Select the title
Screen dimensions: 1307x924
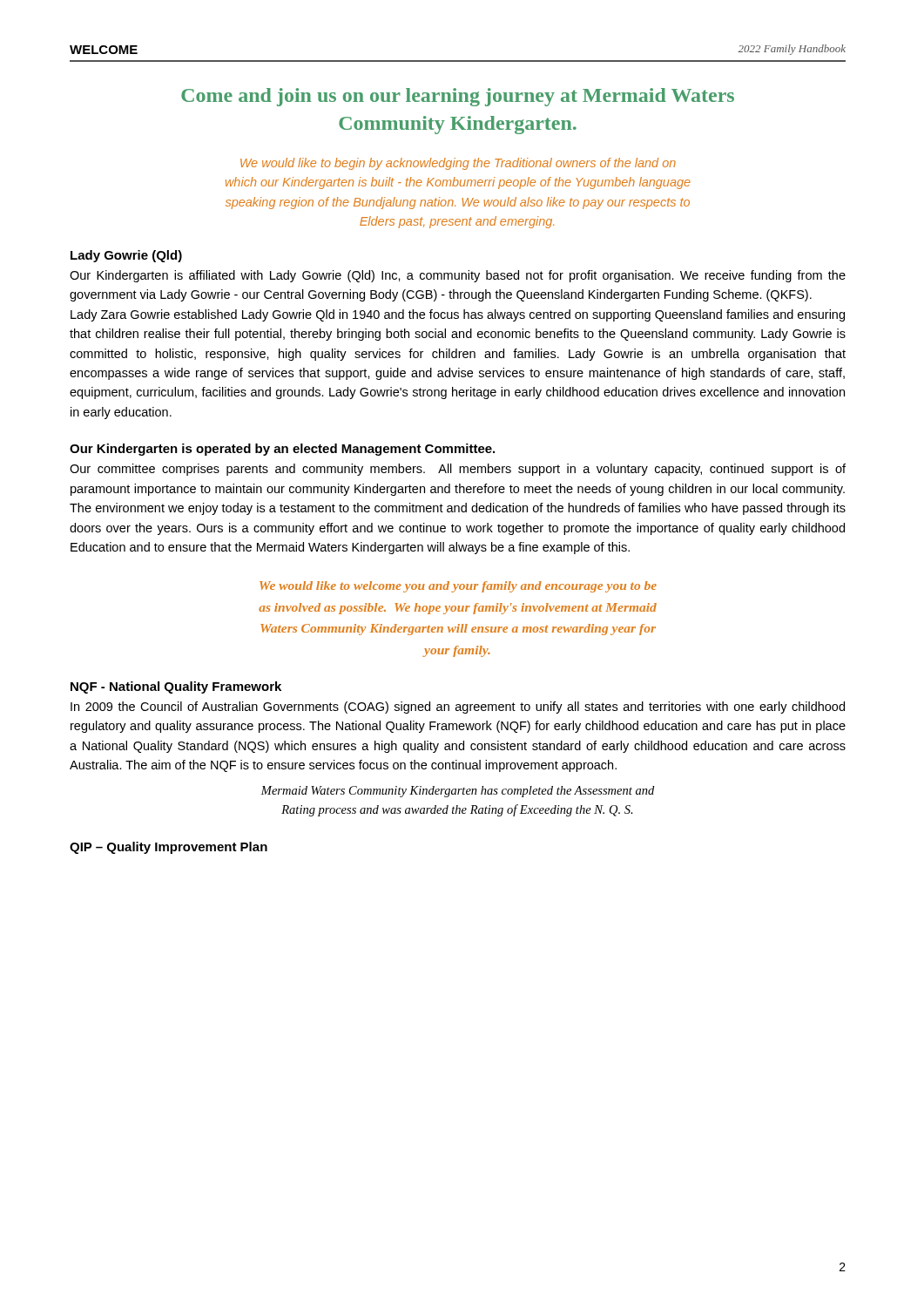458,109
